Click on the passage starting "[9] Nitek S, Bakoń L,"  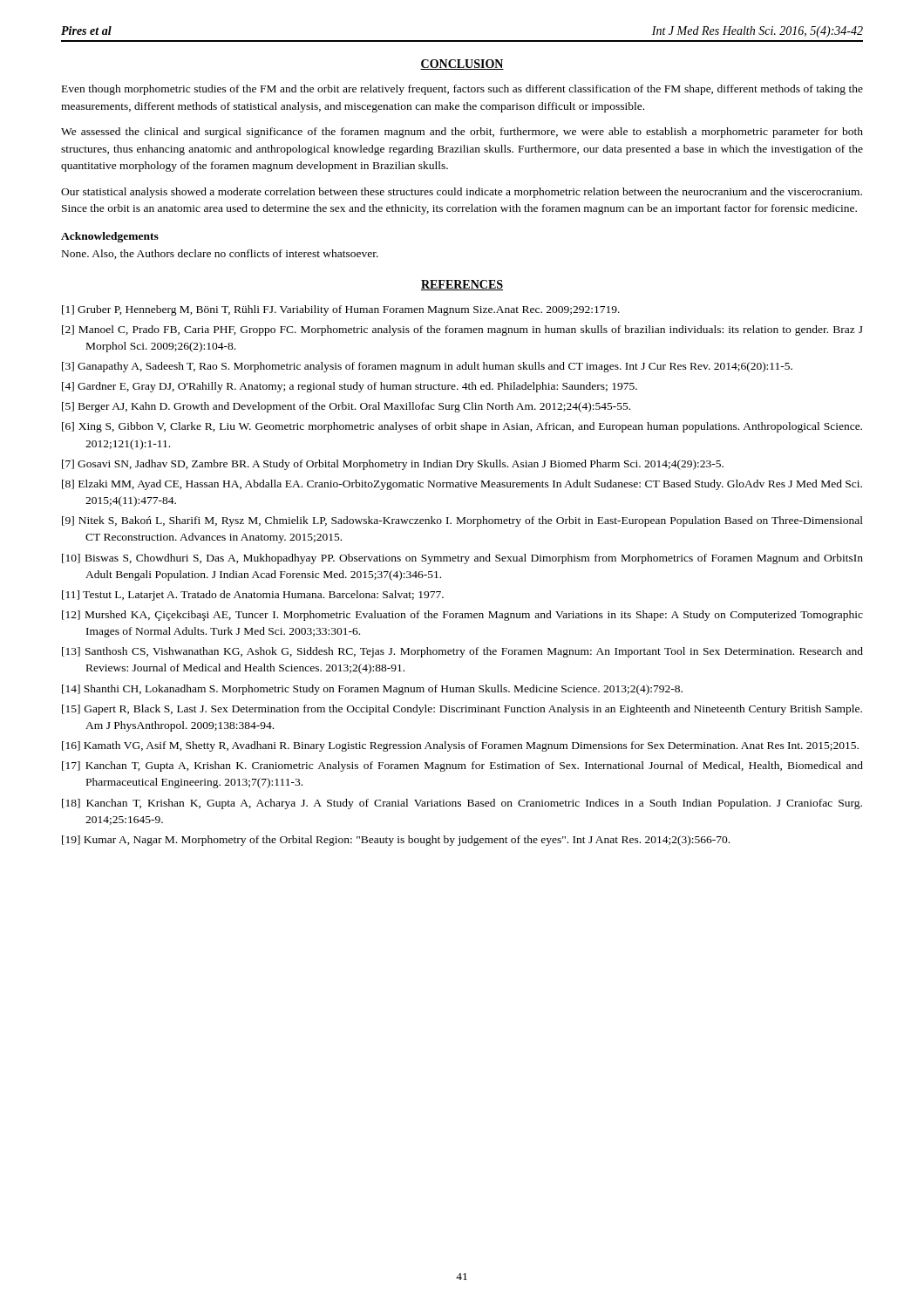[x=462, y=529]
